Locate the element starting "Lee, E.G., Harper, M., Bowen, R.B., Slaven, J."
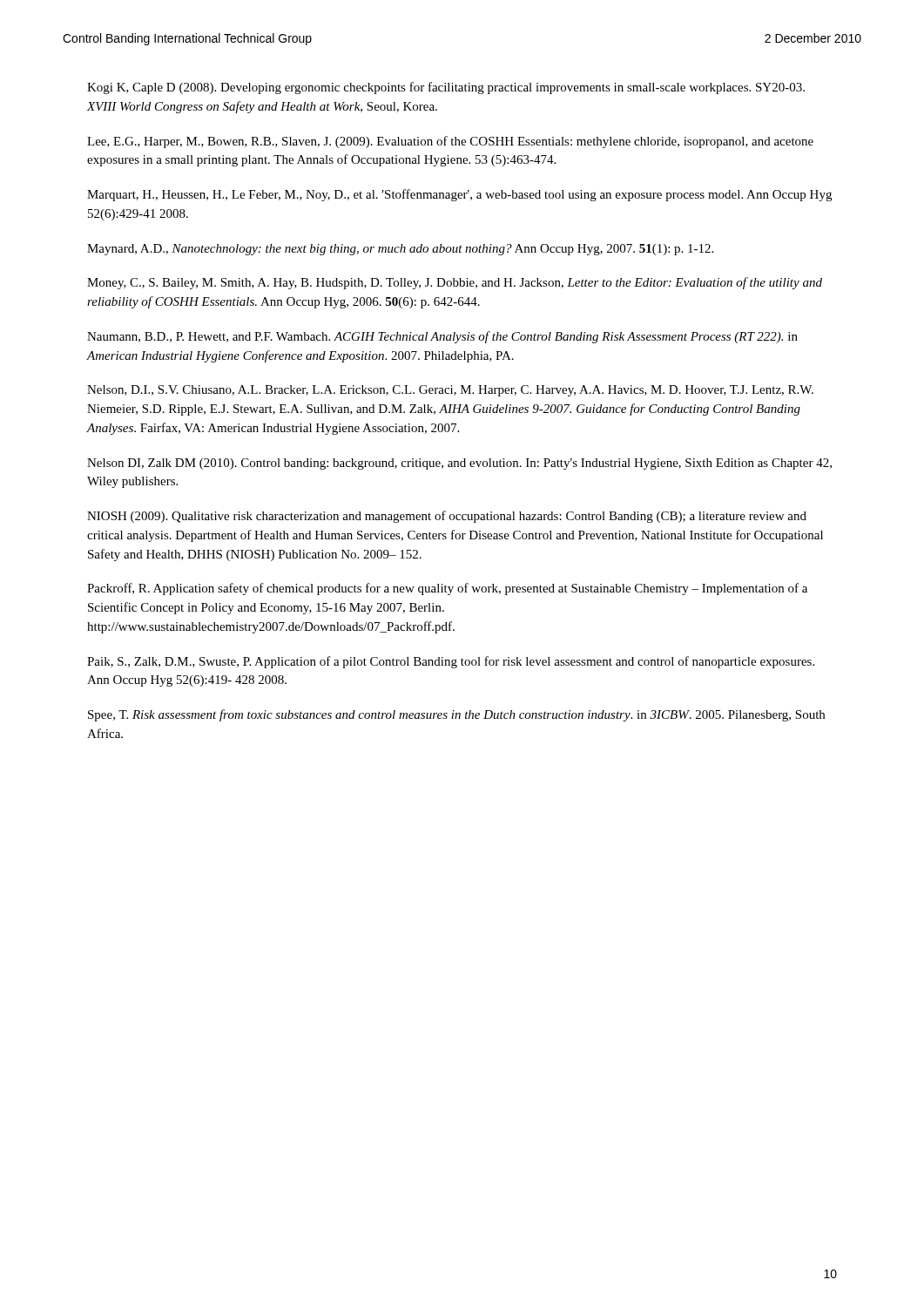Screen dimensions: 1307x924 (x=450, y=150)
